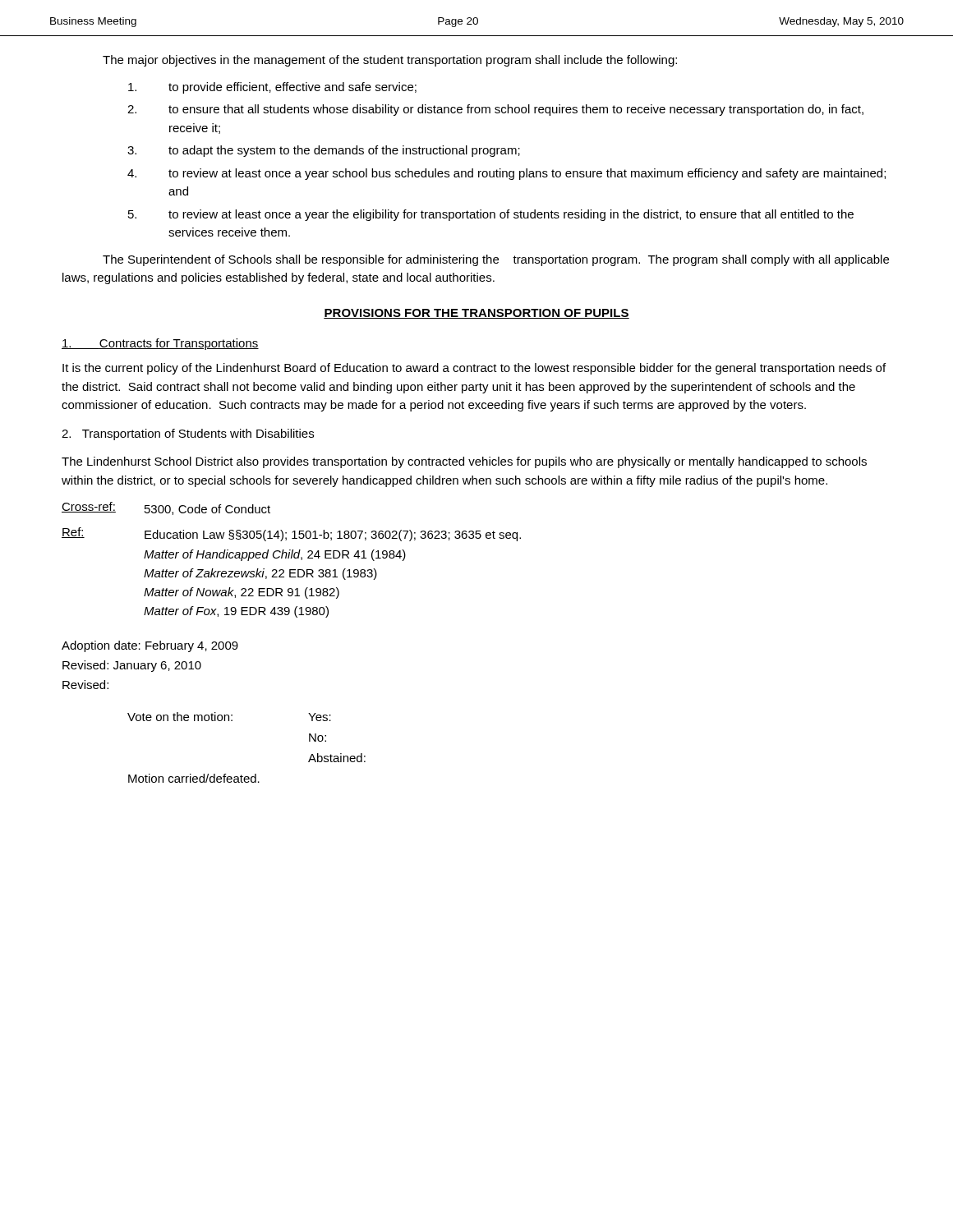The height and width of the screenshot is (1232, 953).
Task: Point to the block beginning "Ref: Education Law §§305(14); 1501-b; 1807; 3602(7);"
Action: click(x=291, y=534)
